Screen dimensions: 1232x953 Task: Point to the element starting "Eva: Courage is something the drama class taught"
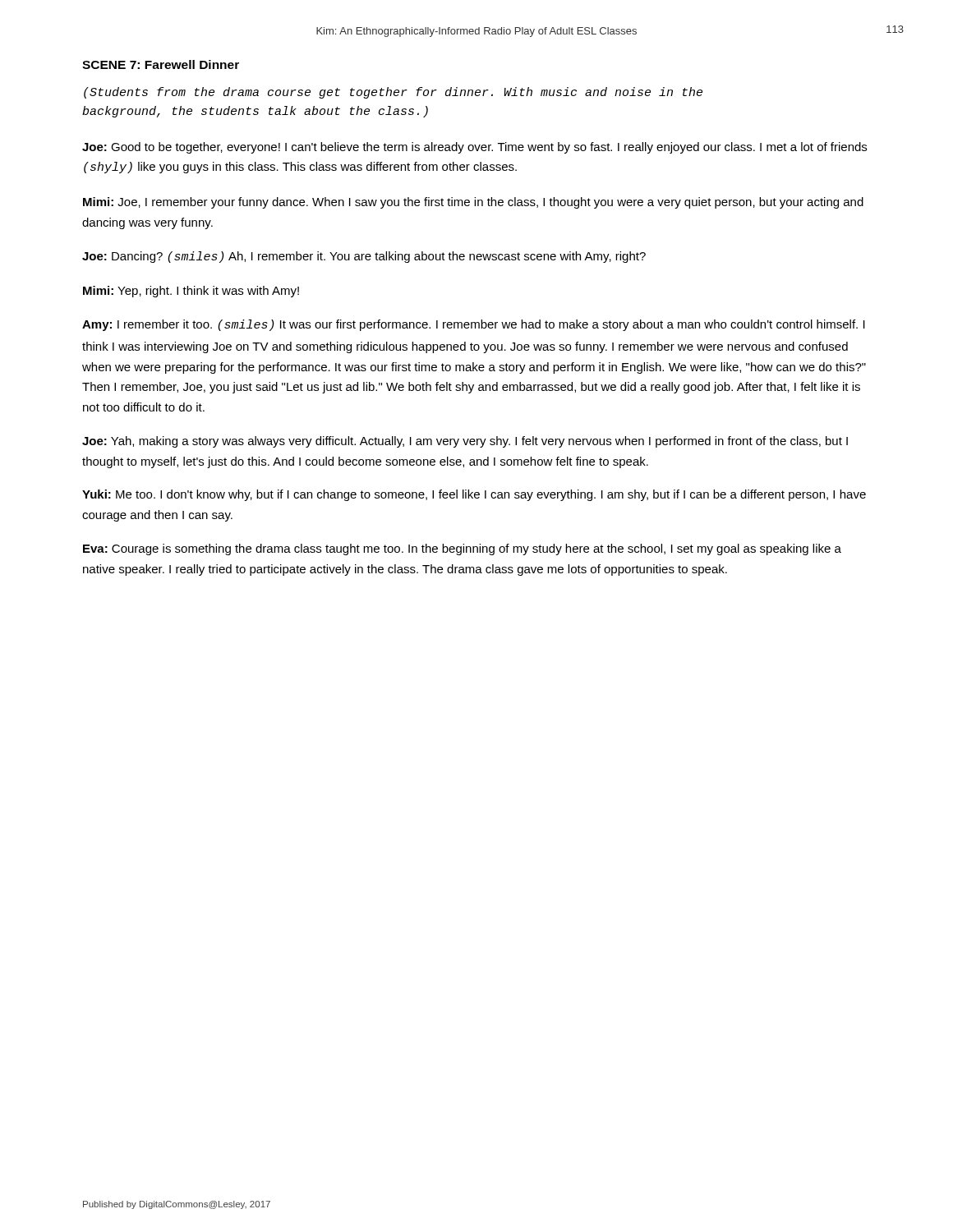[462, 558]
